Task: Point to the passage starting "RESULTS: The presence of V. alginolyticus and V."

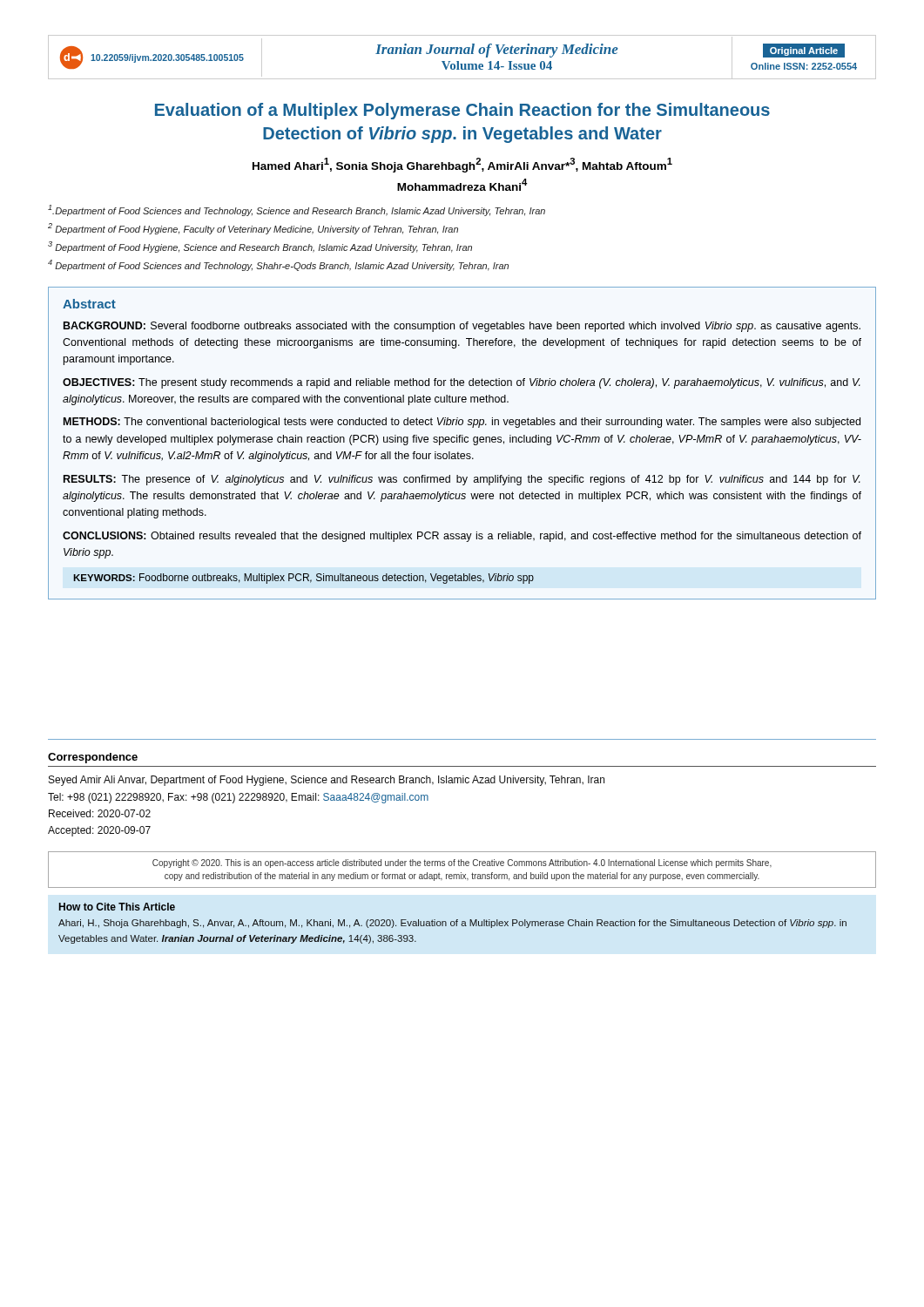Action: (462, 496)
